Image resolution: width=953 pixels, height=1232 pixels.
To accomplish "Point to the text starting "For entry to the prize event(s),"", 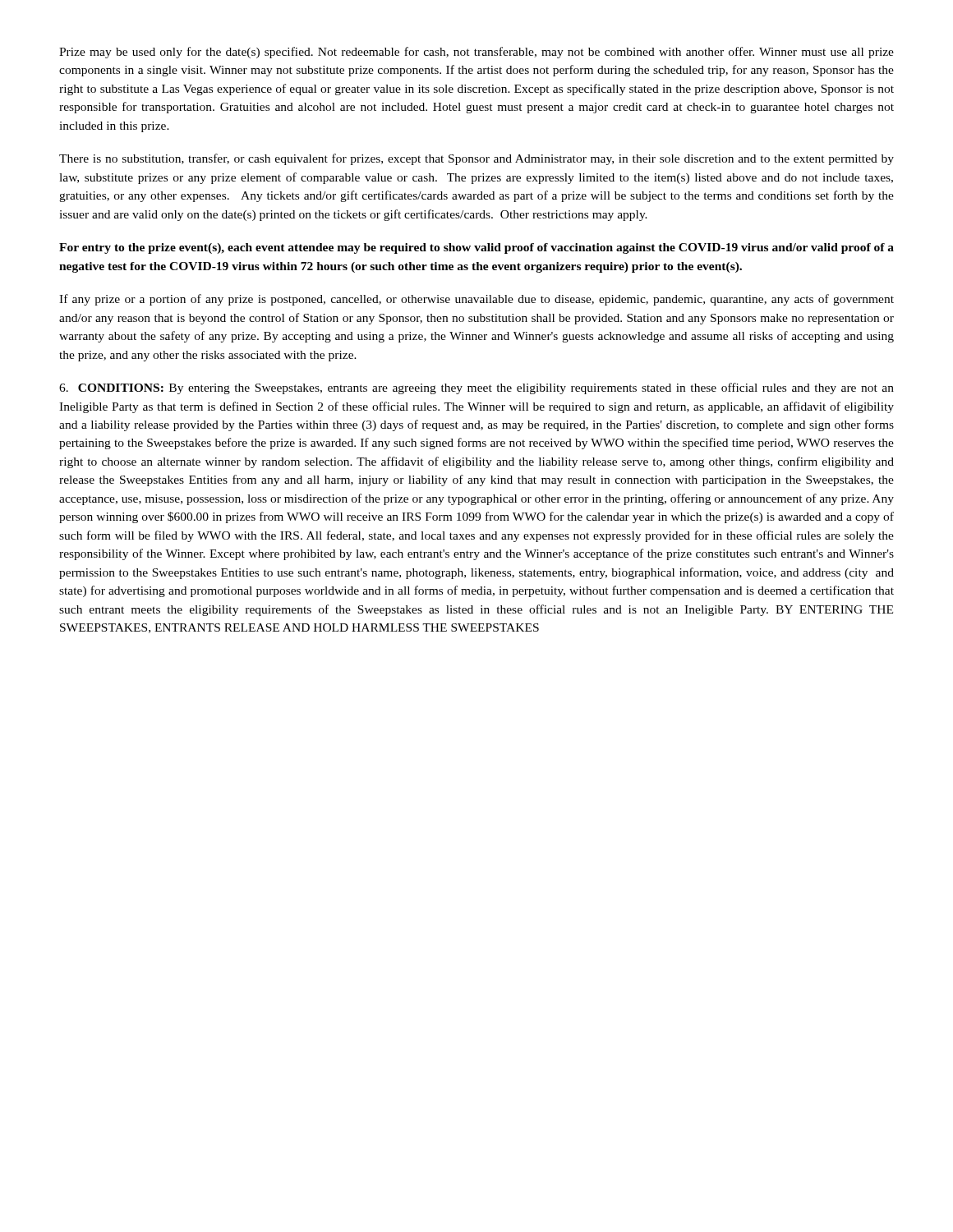I will pos(476,256).
